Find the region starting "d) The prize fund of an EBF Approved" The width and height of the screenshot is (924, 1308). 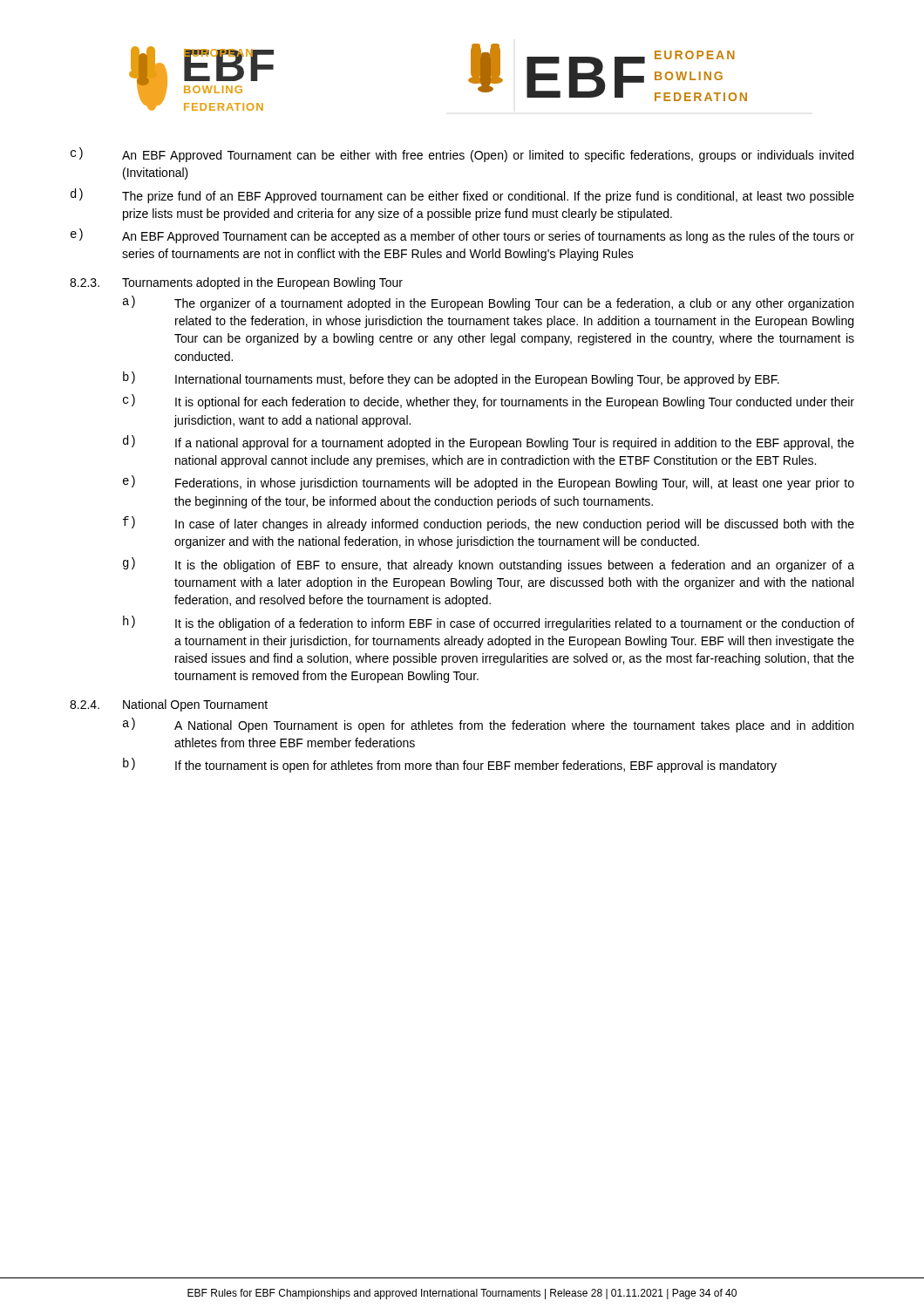[462, 205]
